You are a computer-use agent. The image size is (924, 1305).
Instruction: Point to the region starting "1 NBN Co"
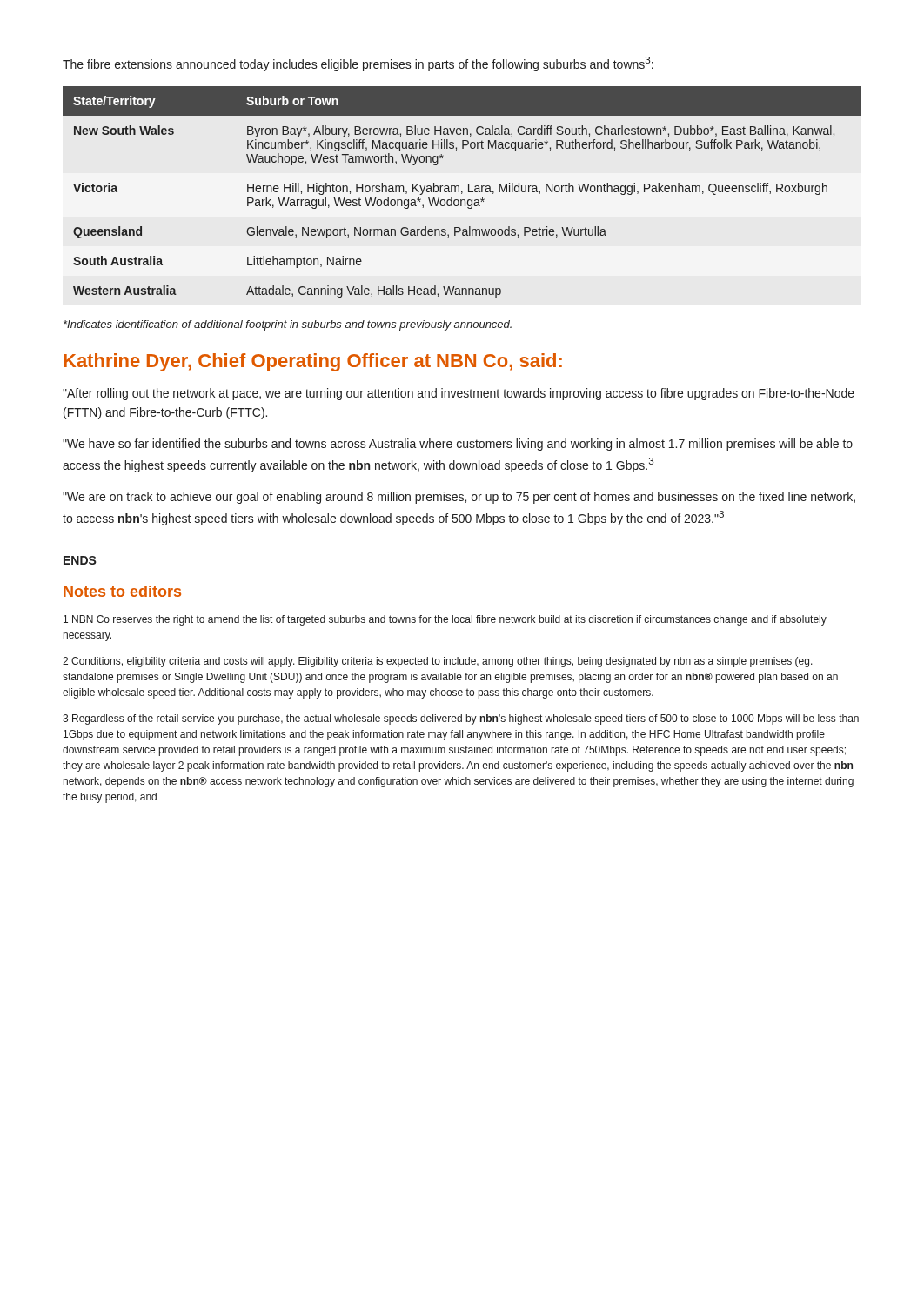462,627
